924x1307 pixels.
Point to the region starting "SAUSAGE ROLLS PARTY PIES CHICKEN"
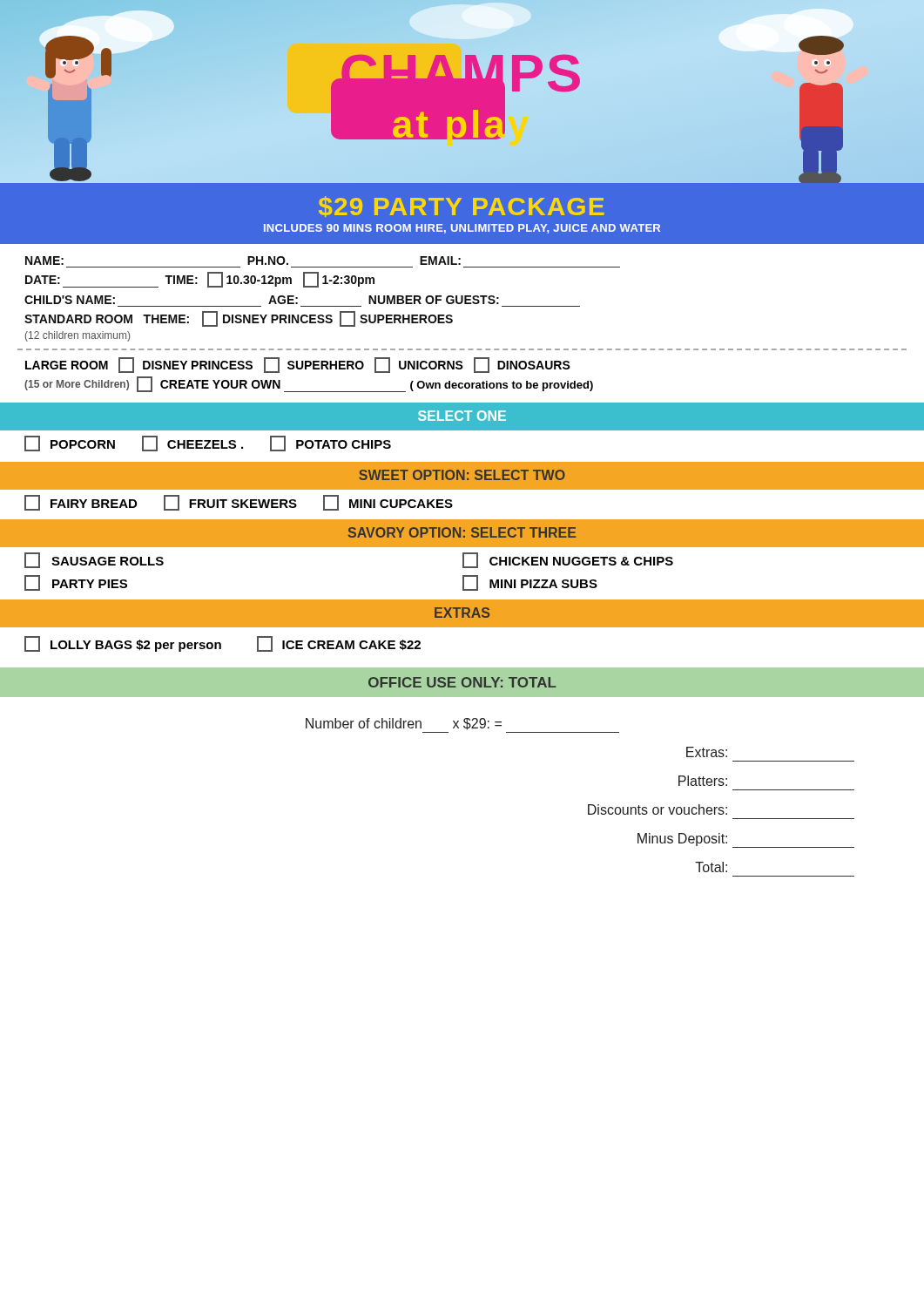tap(462, 572)
